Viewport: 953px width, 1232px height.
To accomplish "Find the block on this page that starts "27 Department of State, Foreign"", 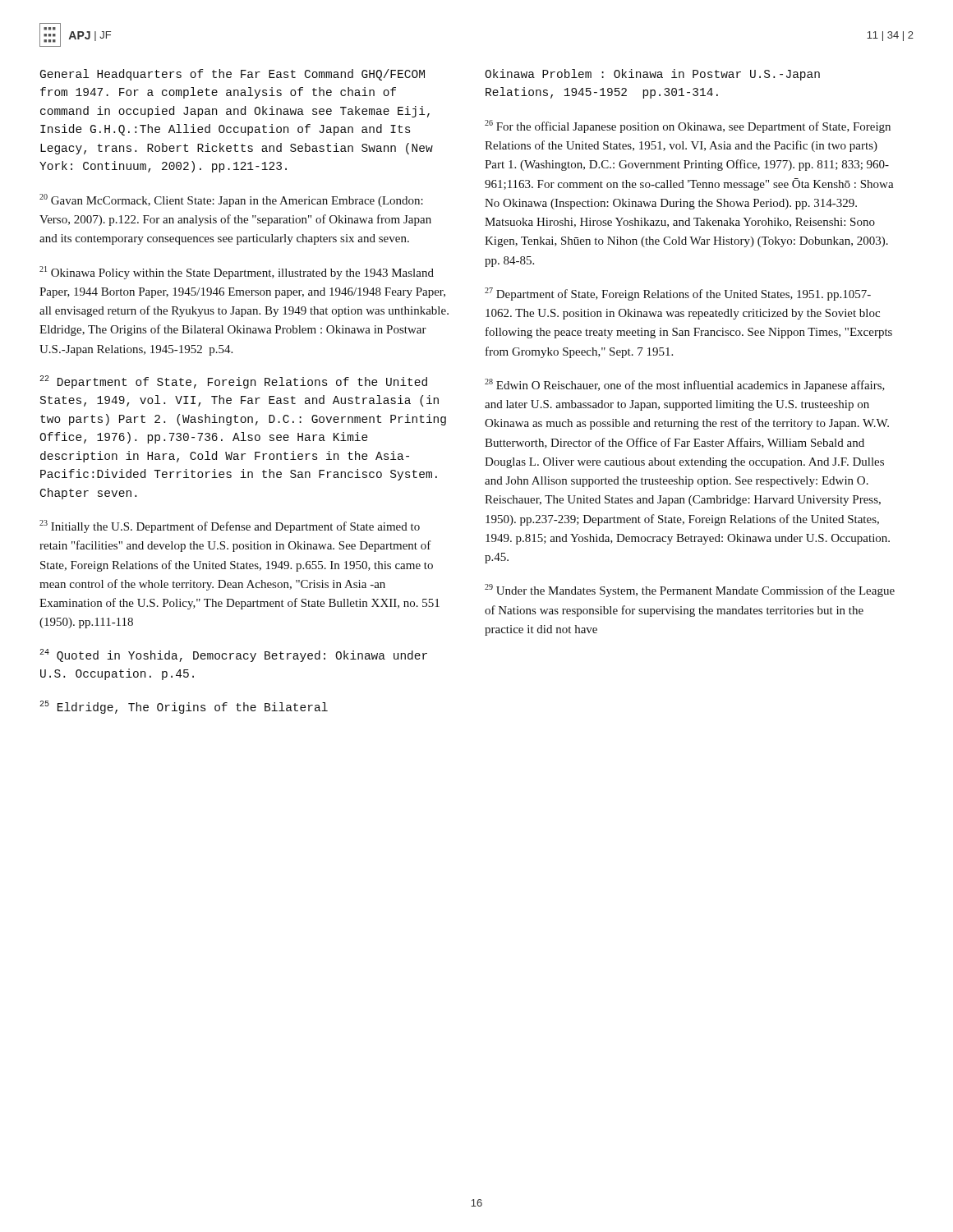I will pos(690,323).
